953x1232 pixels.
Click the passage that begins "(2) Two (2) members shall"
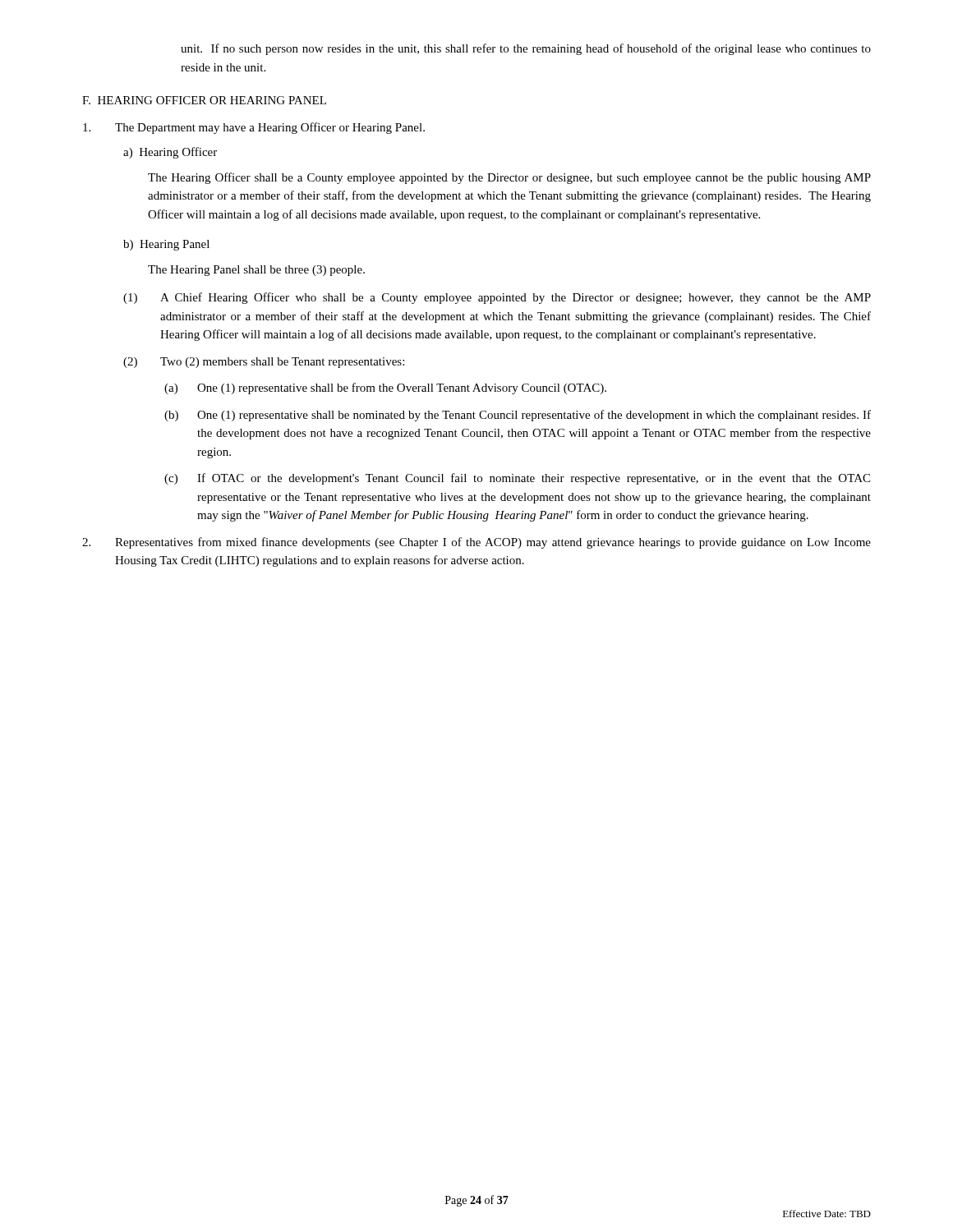(x=264, y=363)
